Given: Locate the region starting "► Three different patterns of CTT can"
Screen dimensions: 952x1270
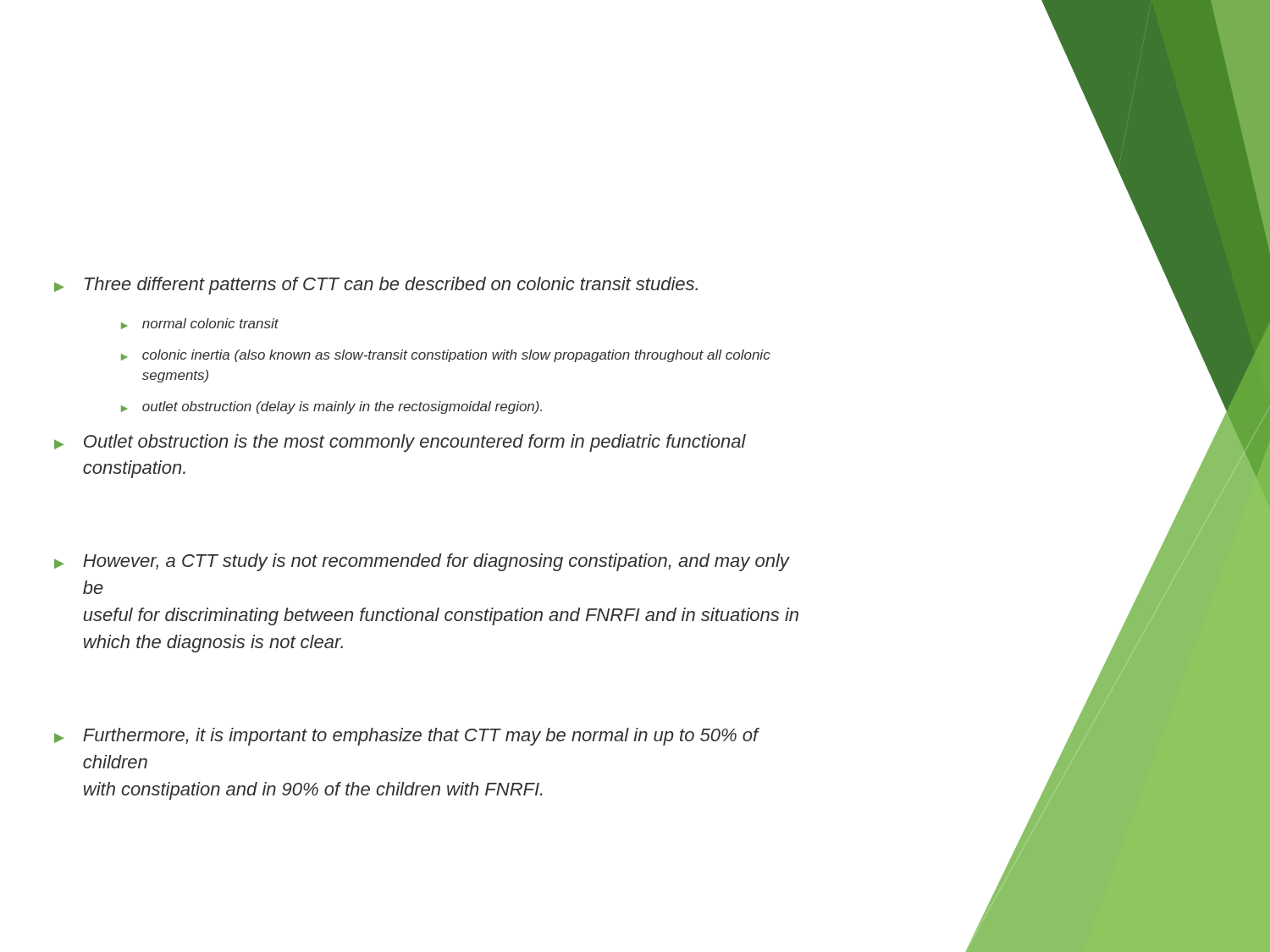Looking at the screenshot, I should [x=375, y=285].
